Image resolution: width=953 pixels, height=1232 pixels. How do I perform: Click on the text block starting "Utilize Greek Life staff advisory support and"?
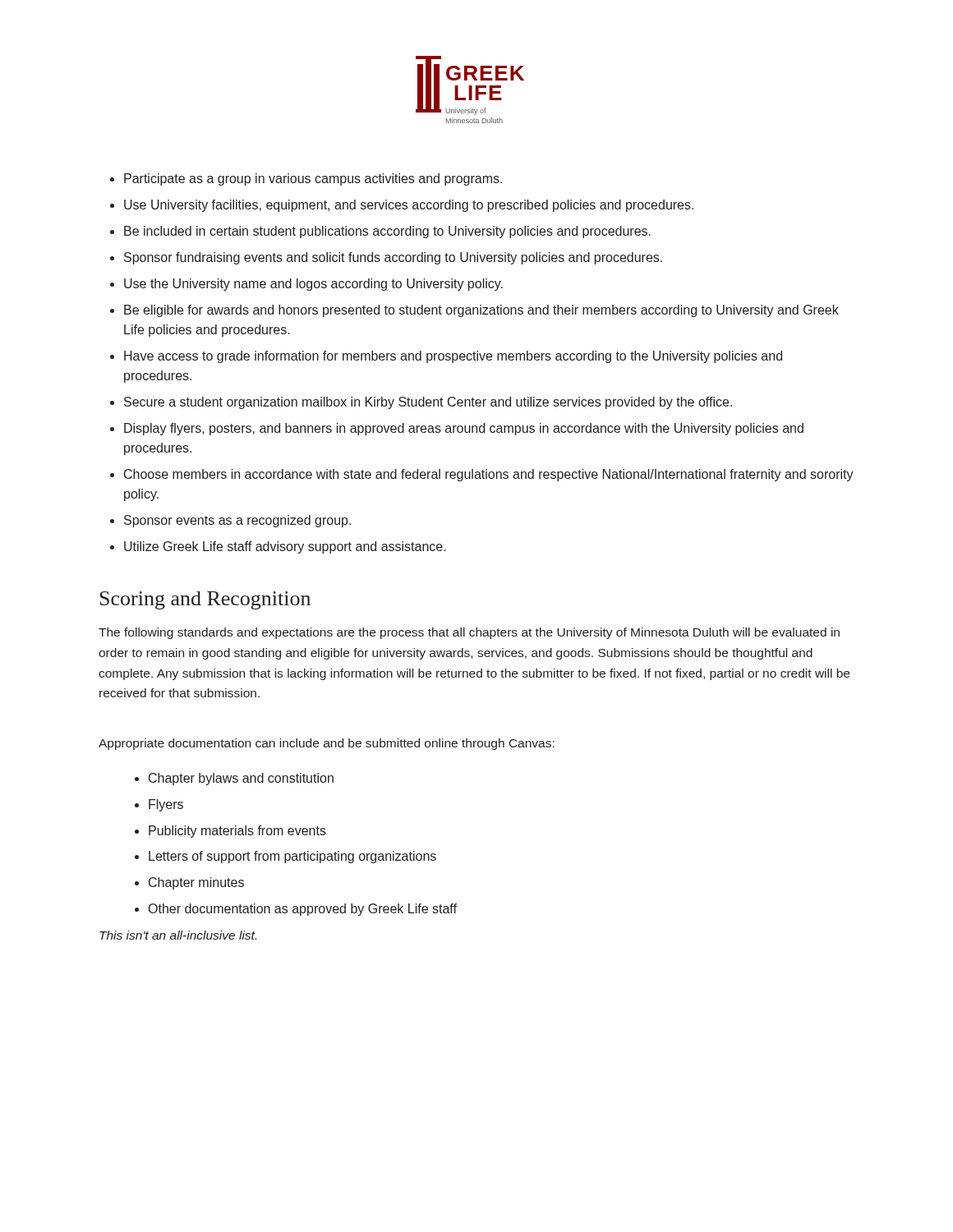tap(285, 547)
